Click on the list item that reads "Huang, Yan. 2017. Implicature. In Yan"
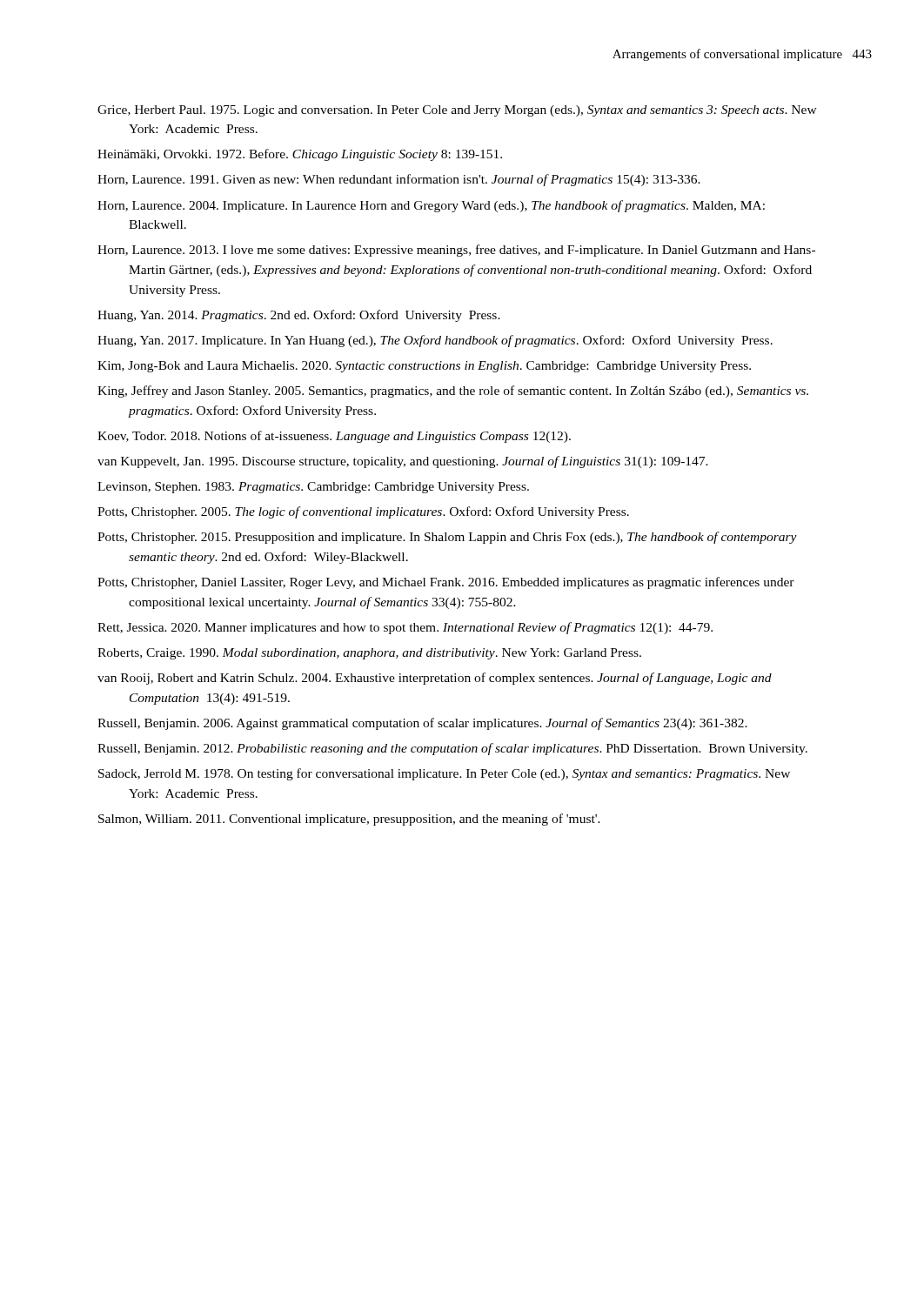The image size is (924, 1305). click(x=435, y=339)
